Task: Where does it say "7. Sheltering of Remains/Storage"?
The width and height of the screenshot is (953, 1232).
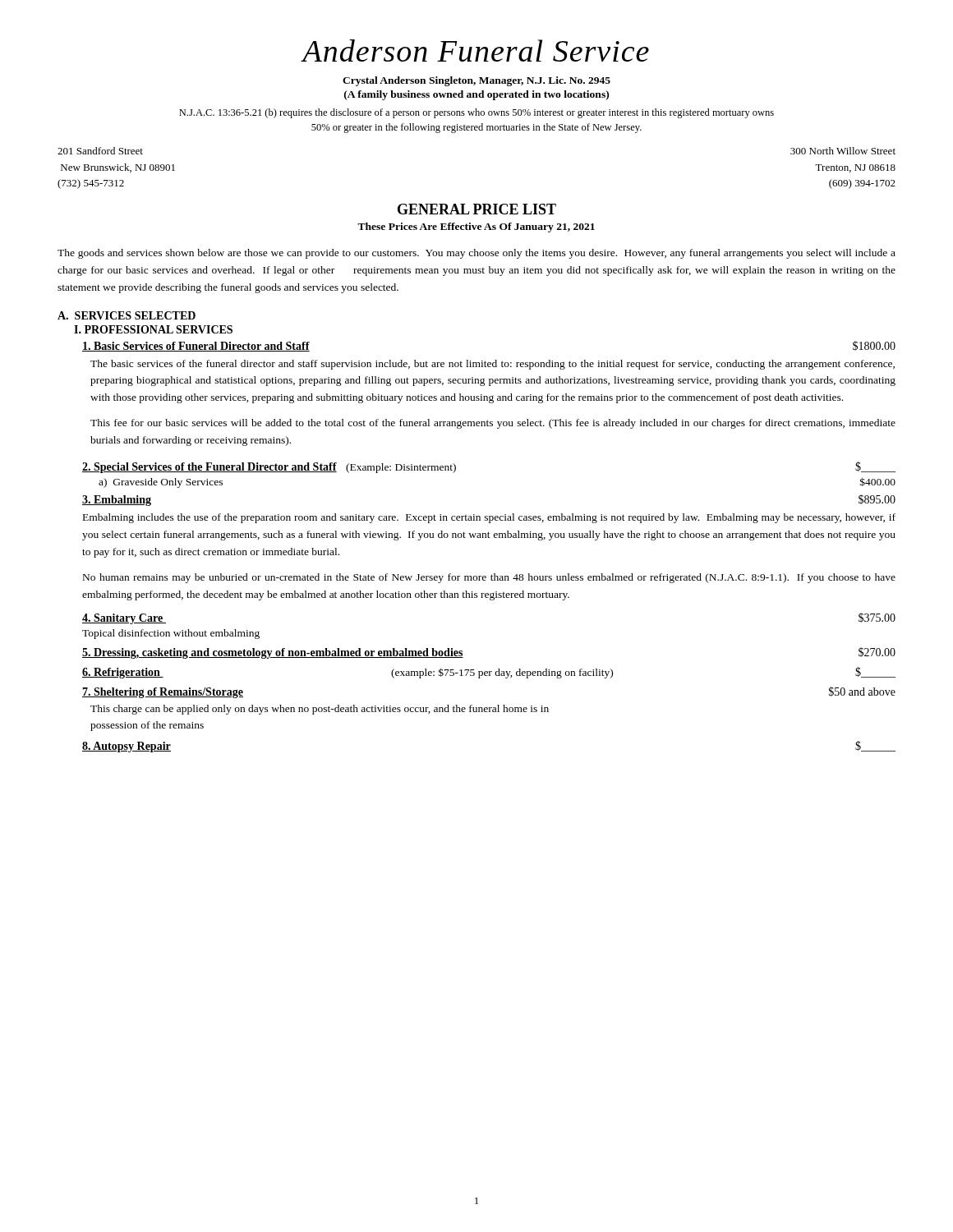Action: (x=163, y=692)
